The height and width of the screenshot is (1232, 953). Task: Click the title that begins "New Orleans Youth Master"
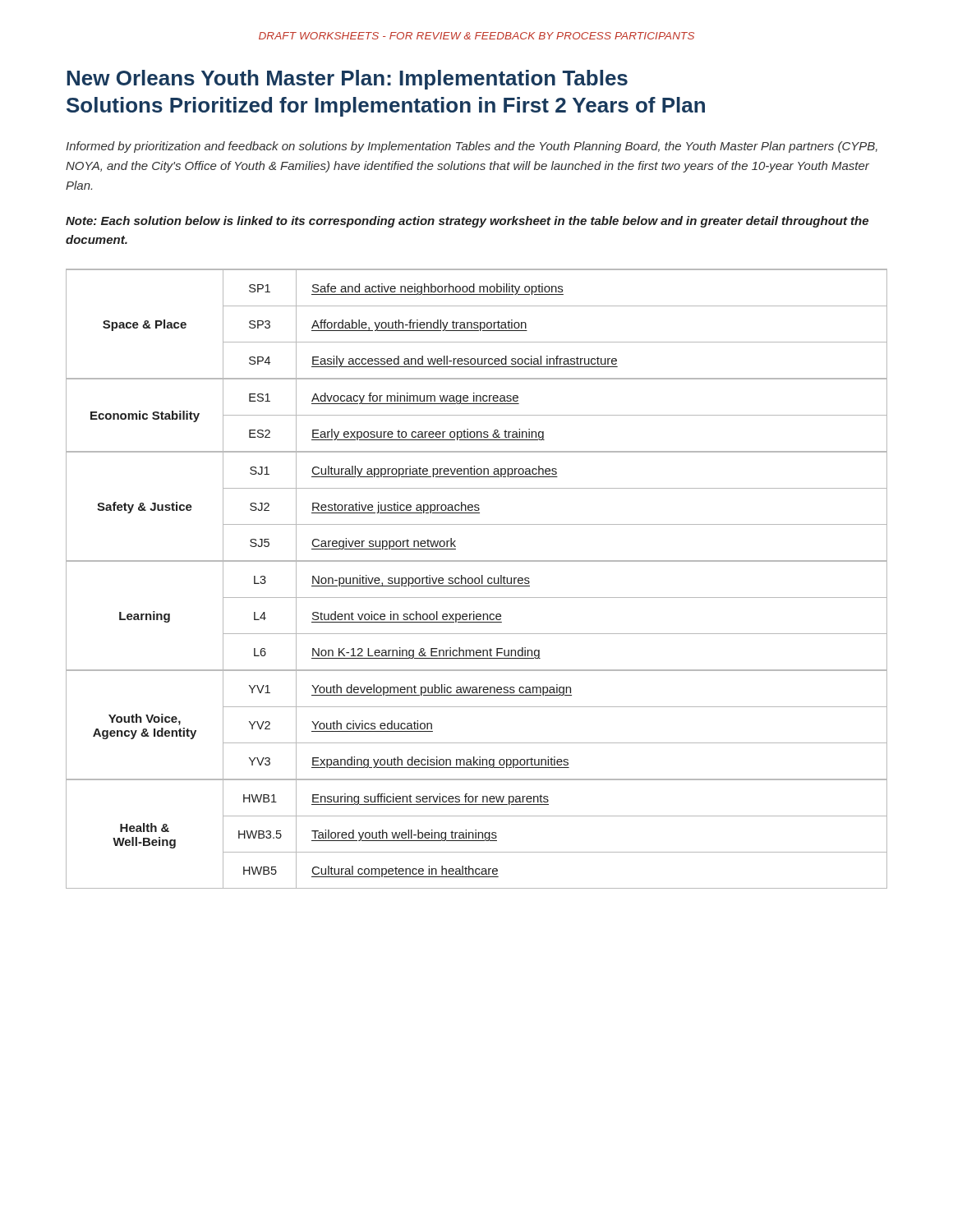point(476,92)
